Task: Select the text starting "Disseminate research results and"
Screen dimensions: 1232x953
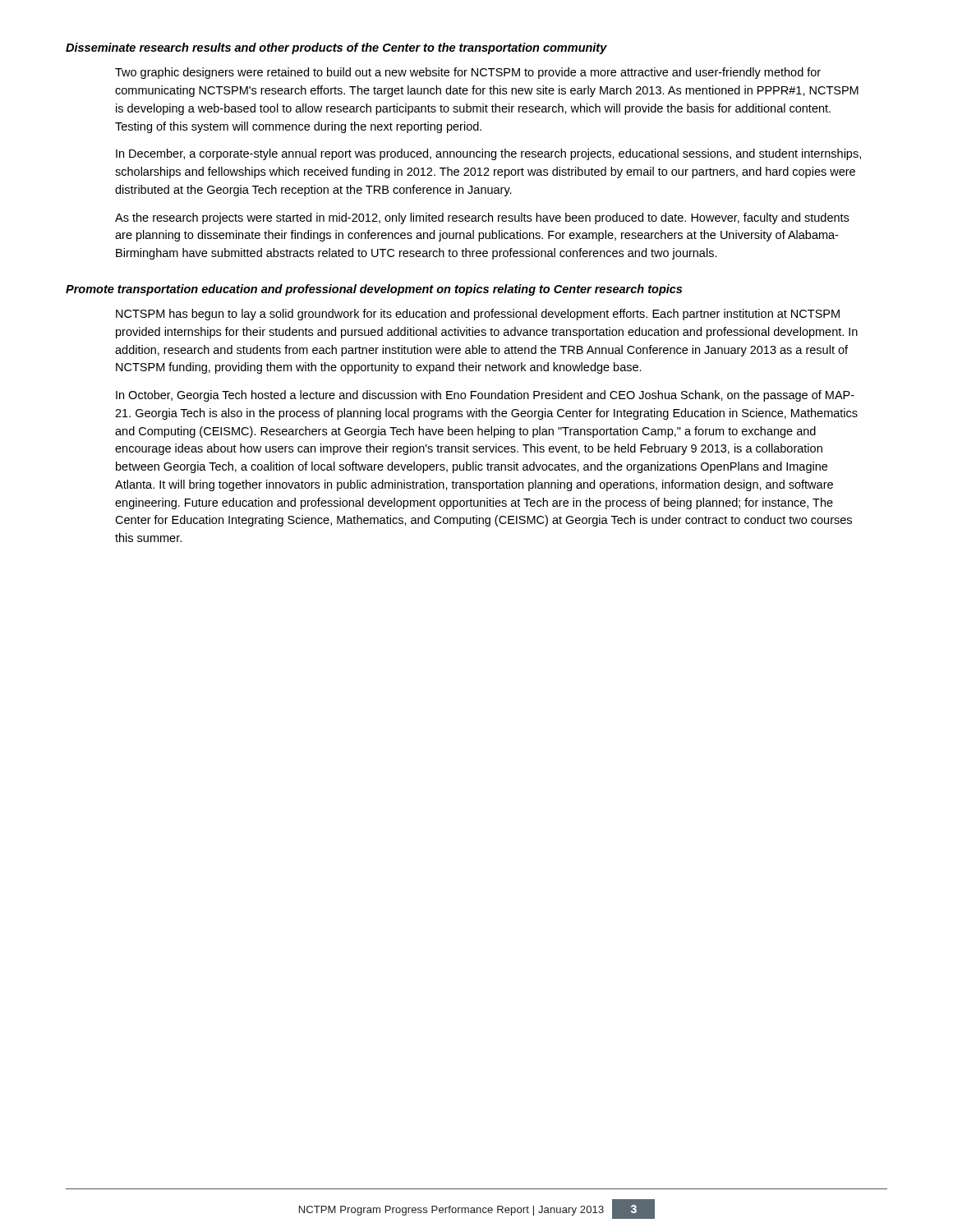Action: tap(336, 48)
